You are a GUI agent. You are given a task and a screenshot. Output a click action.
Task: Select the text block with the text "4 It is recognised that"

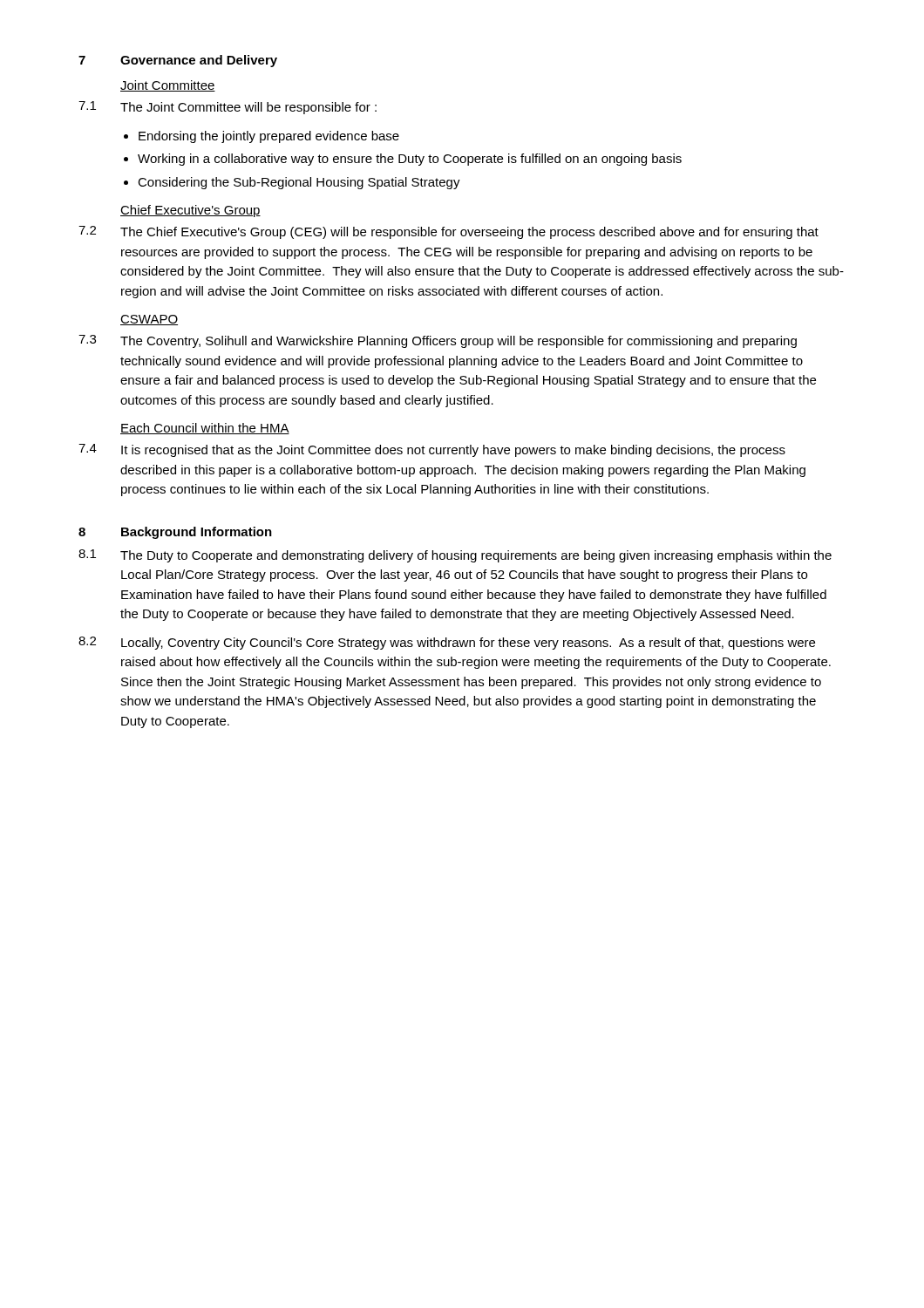point(462,470)
